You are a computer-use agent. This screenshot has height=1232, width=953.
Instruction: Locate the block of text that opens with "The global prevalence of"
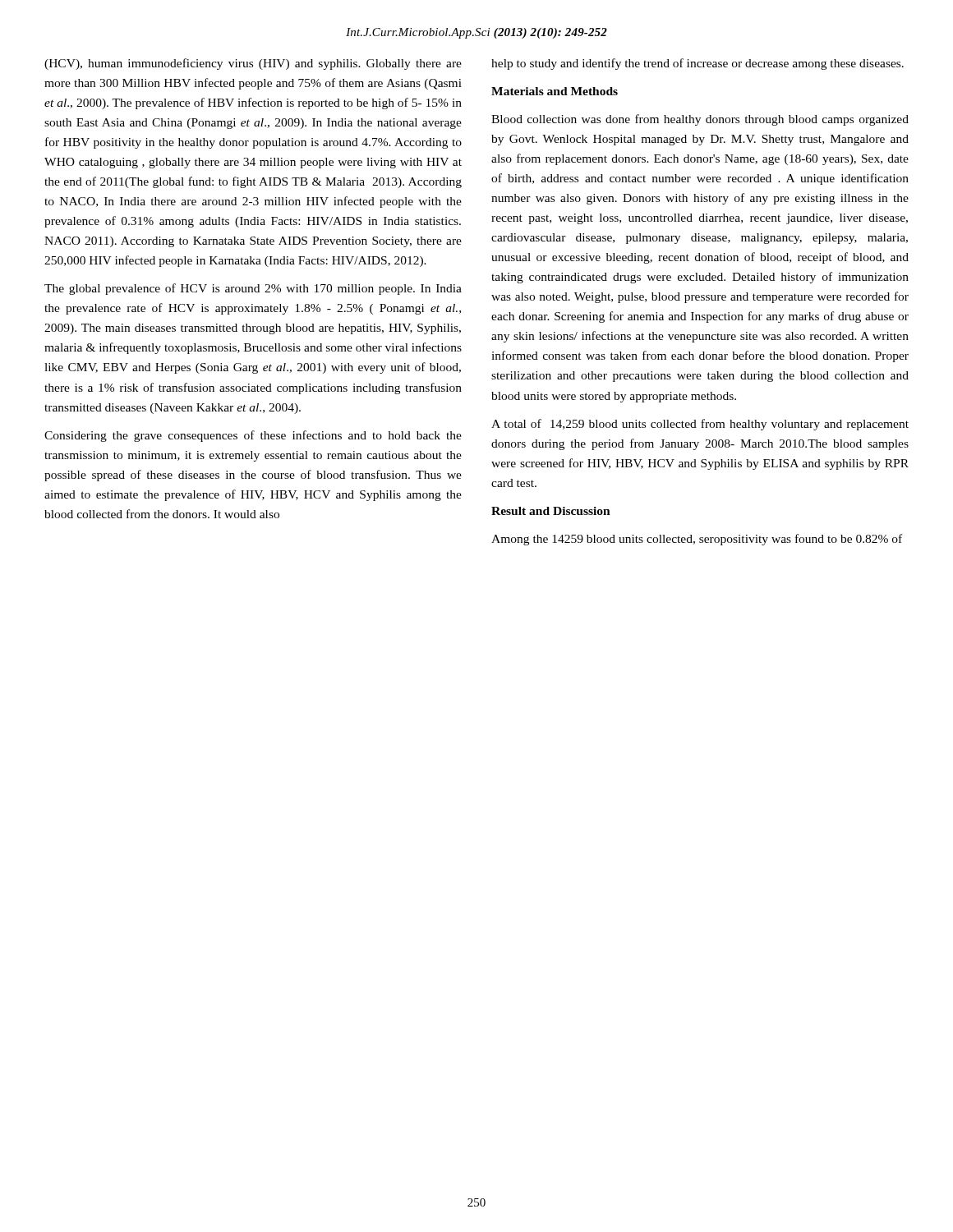[x=253, y=348]
